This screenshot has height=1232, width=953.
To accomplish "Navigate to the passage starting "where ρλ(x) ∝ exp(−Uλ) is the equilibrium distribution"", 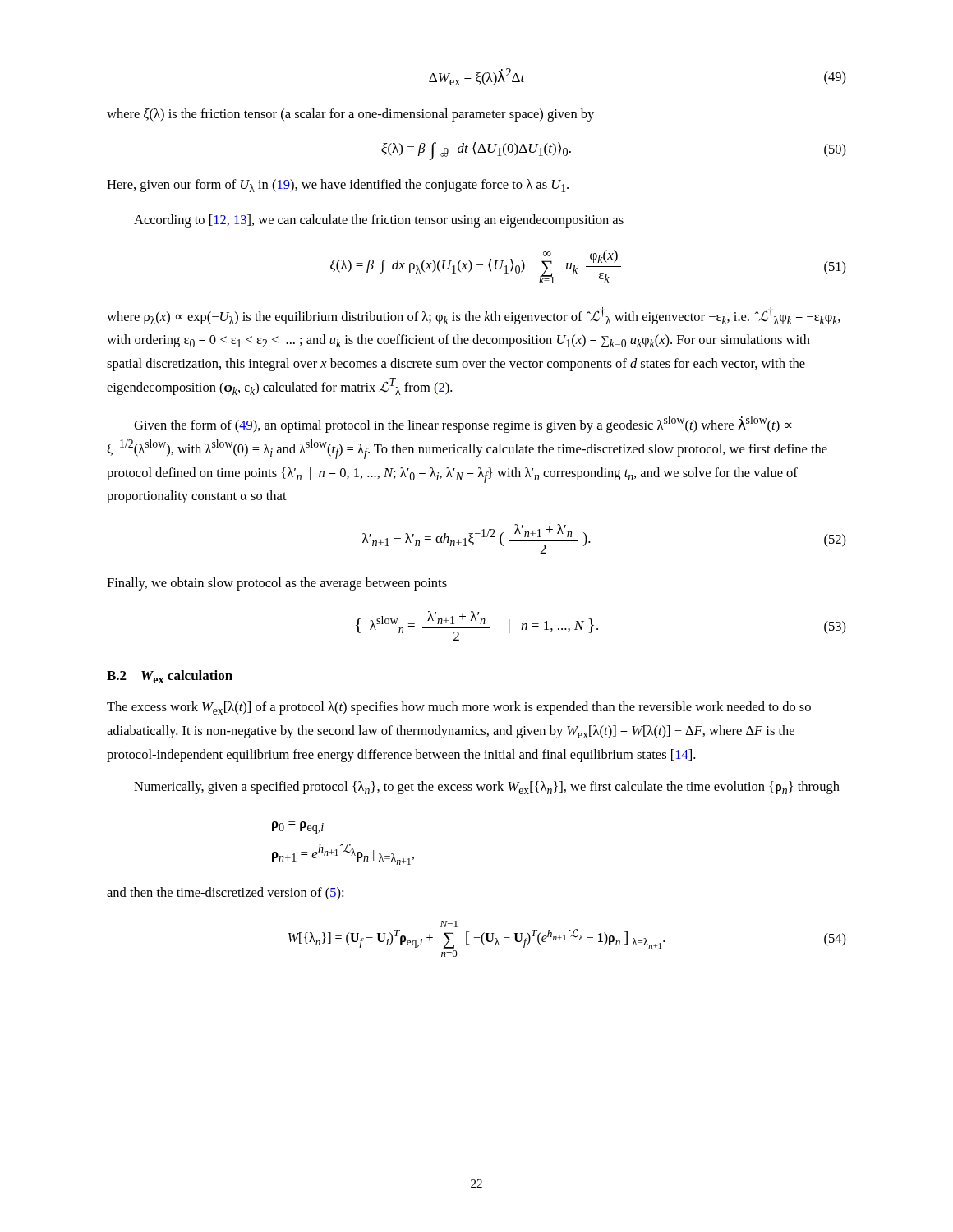I will click(474, 352).
